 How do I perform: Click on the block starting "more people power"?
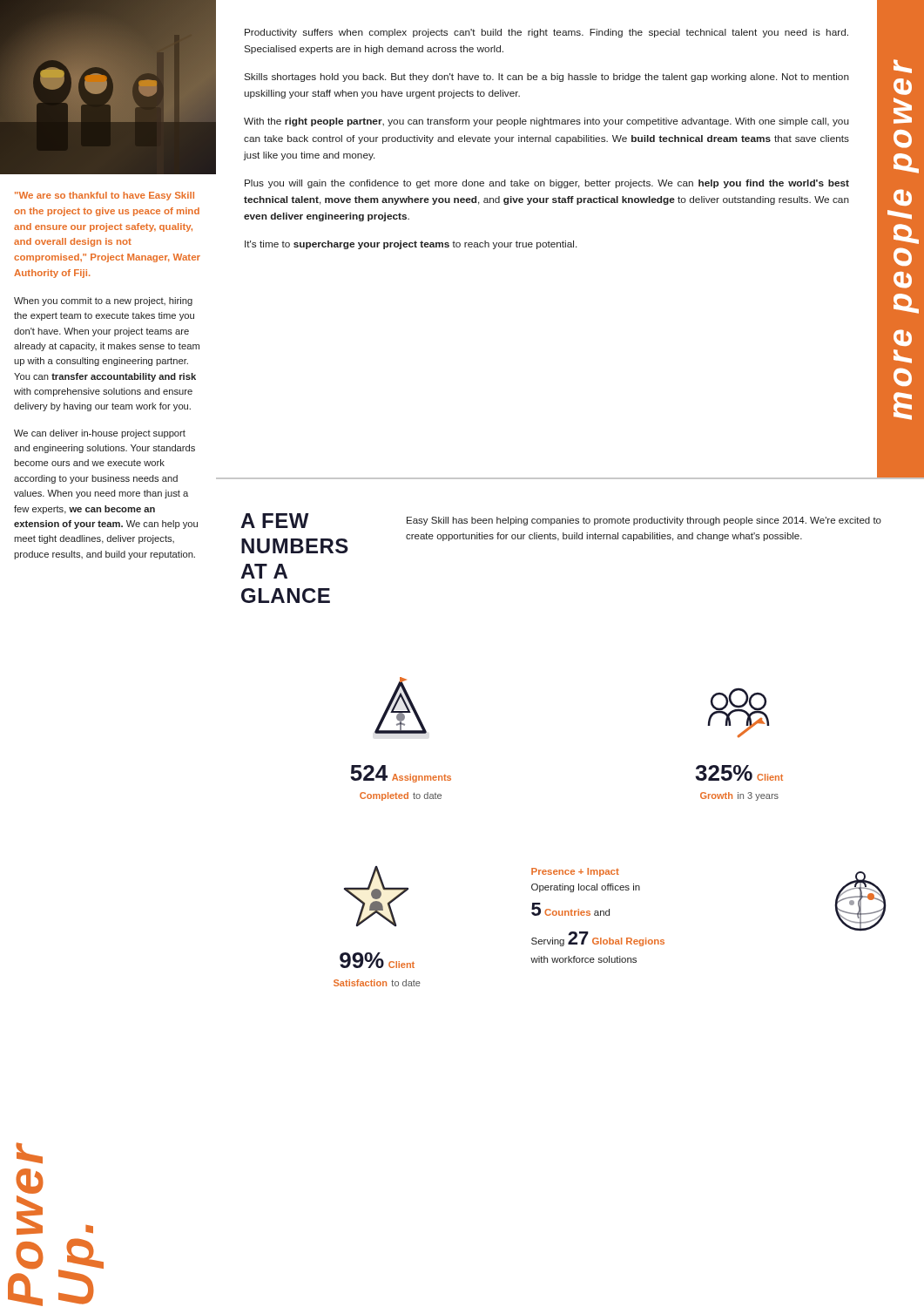click(x=900, y=239)
